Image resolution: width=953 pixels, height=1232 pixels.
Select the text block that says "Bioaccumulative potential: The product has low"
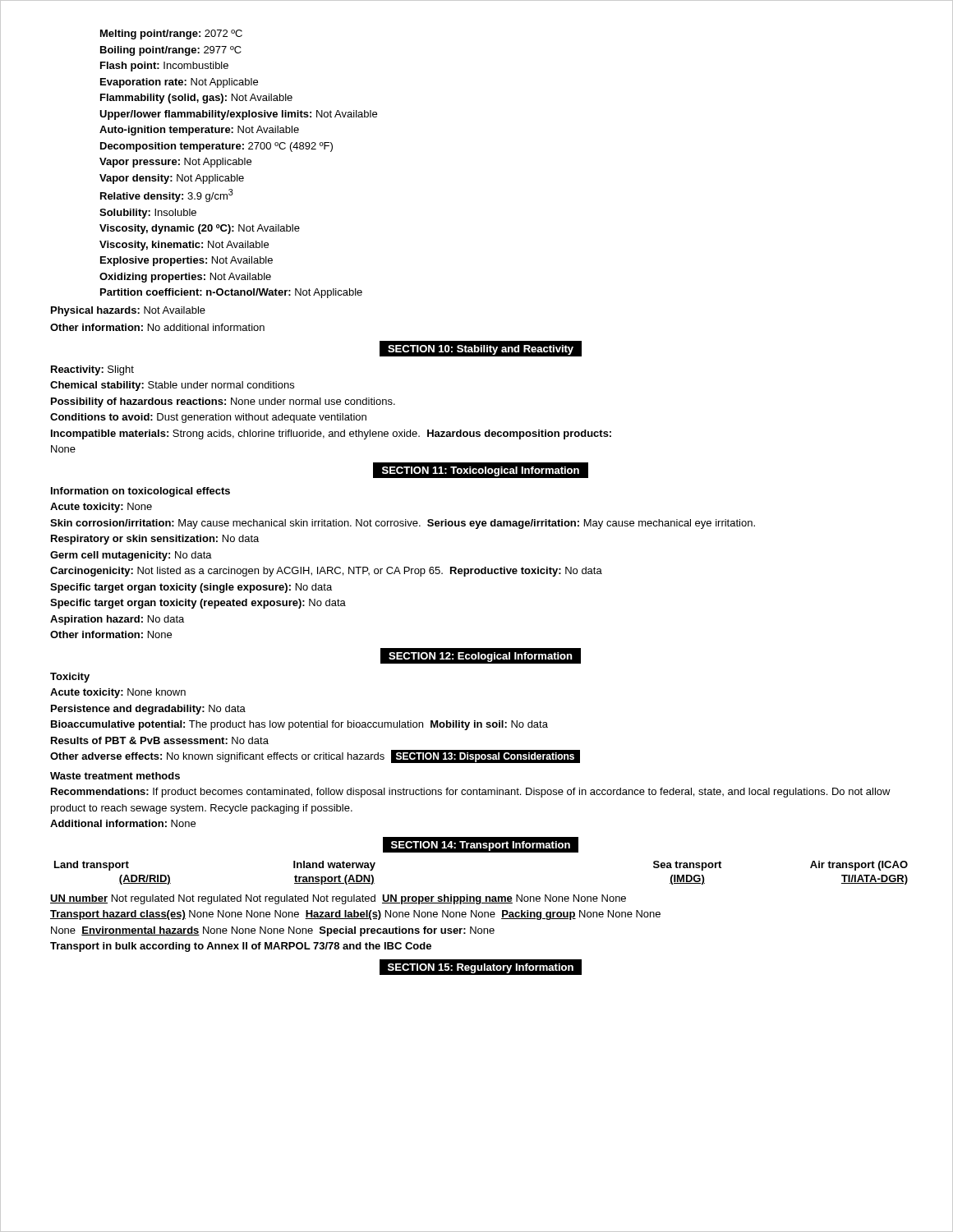tap(481, 725)
